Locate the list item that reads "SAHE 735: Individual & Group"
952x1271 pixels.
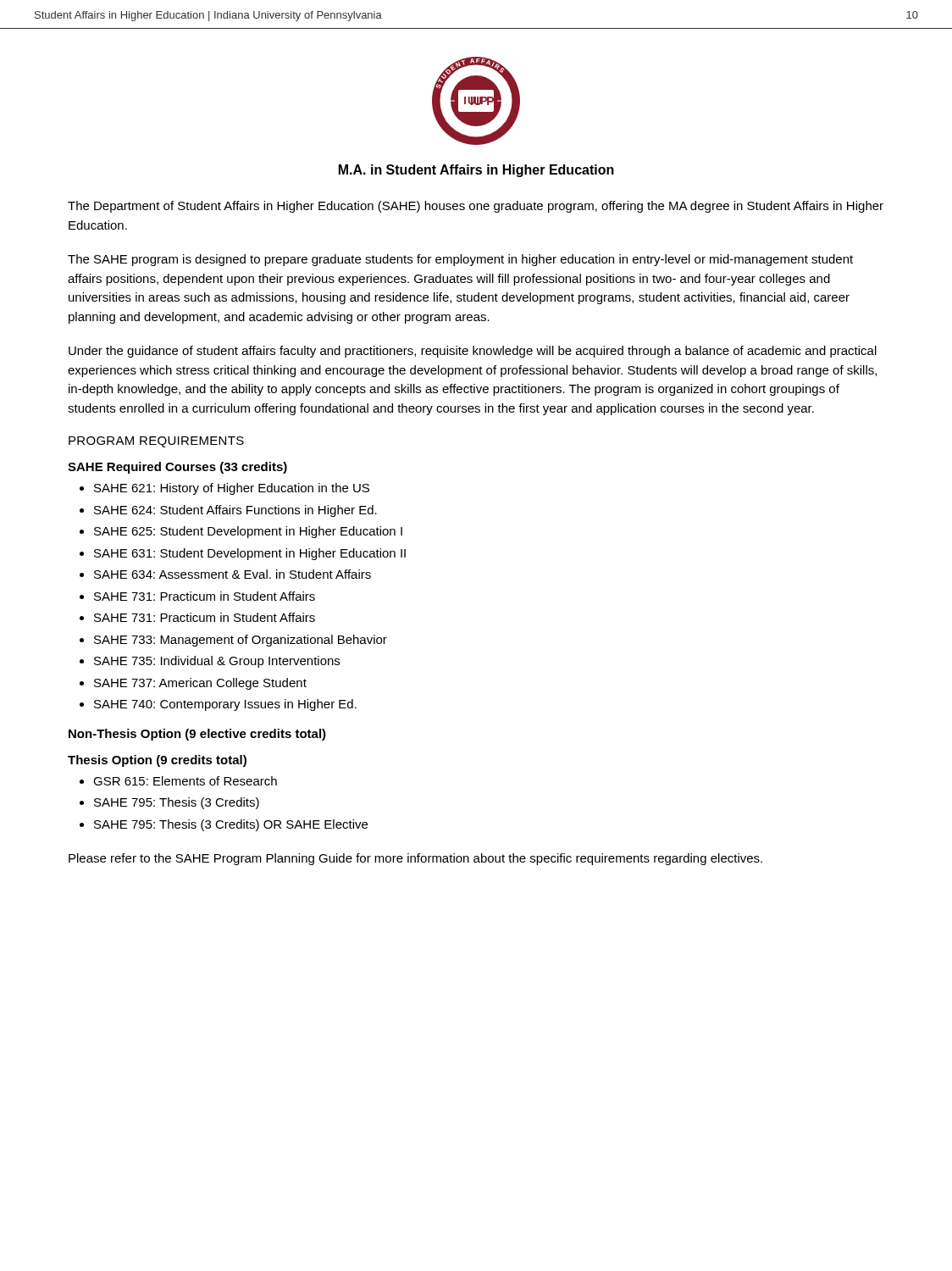coord(217,660)
